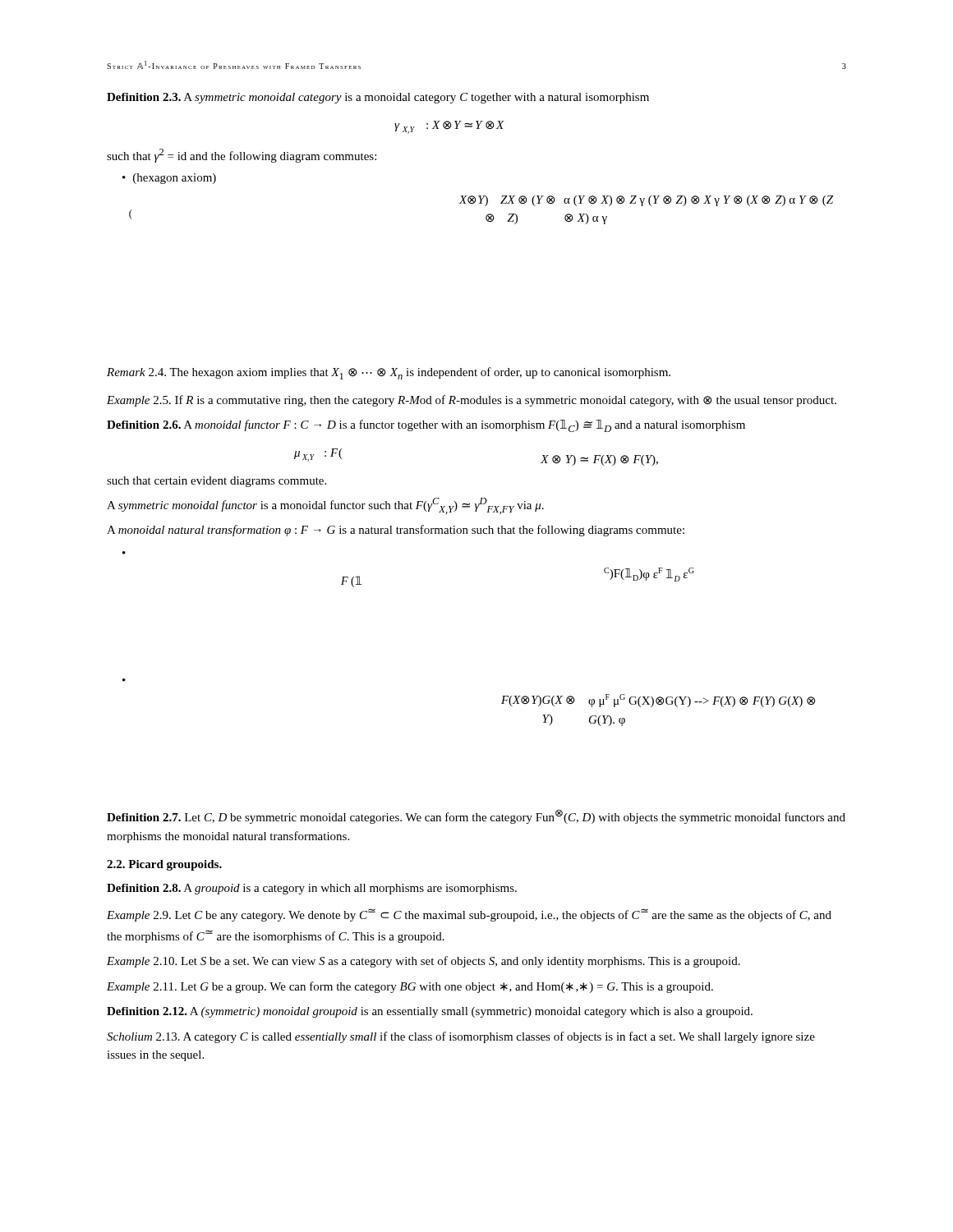Point to the block starting "Definition 2.6. A"
Viewport: 953px width, 1232px height.
point(426,426)
